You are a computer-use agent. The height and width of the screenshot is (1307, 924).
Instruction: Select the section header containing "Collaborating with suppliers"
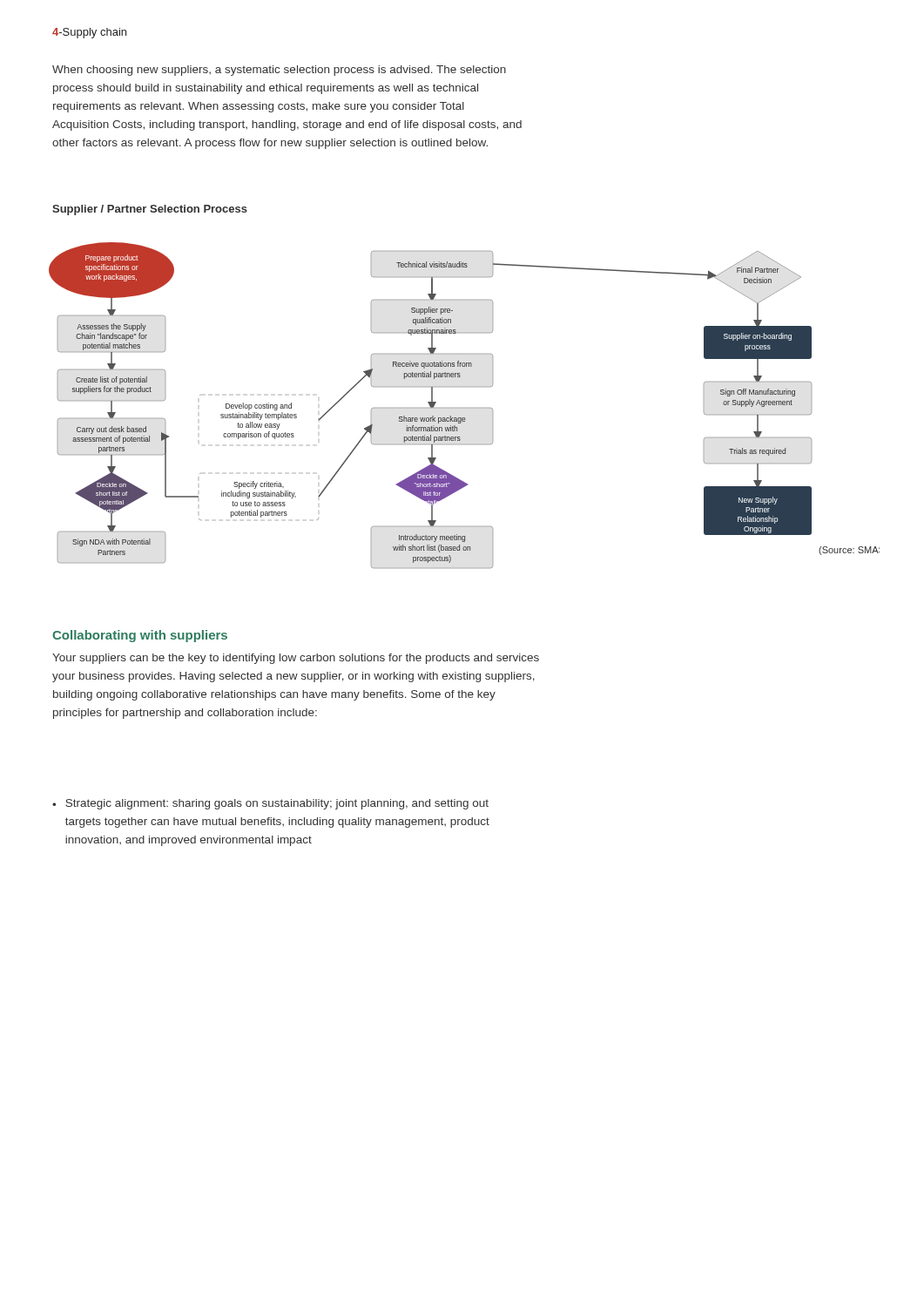(140, 635)
